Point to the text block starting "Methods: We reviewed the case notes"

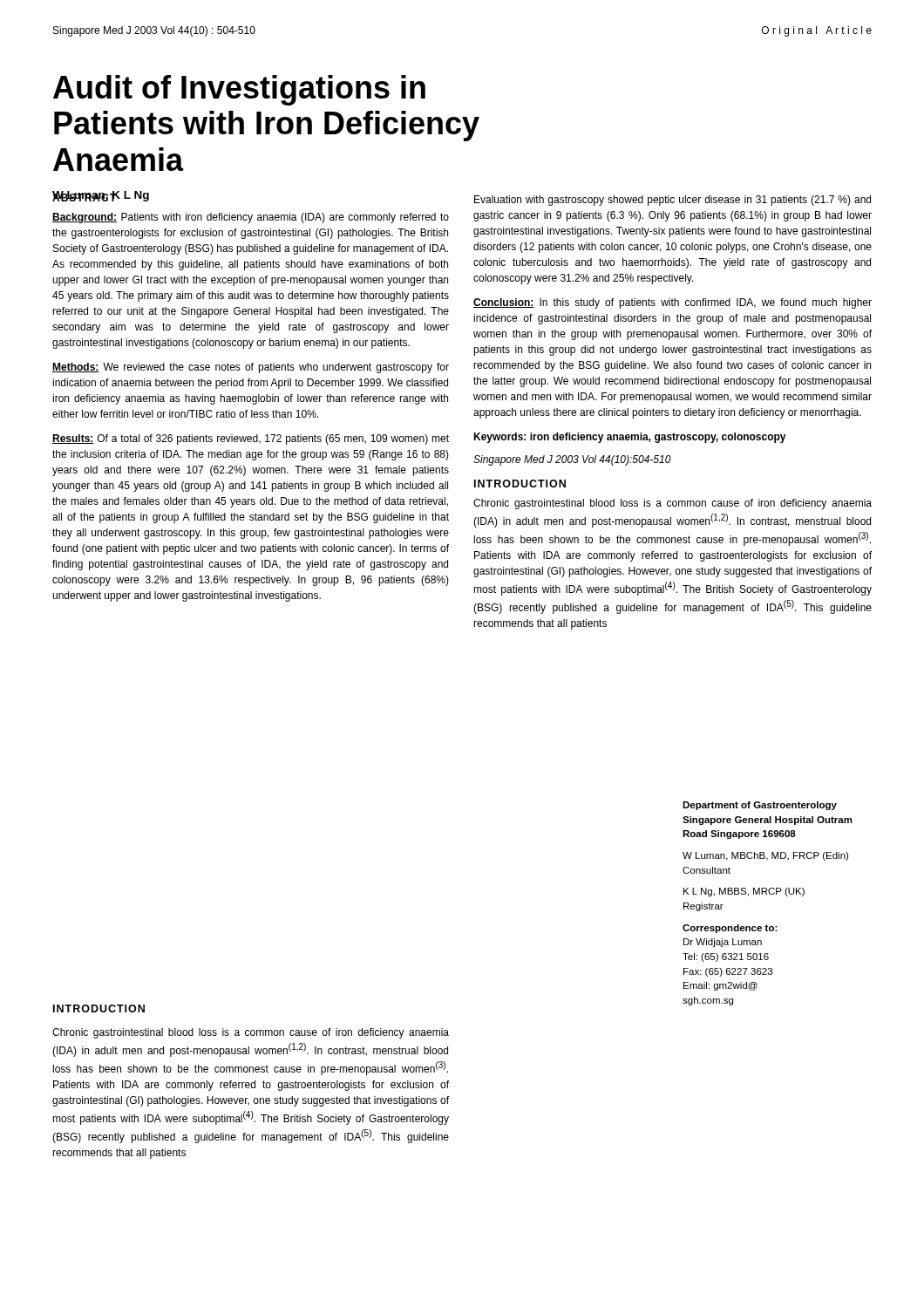251,391
